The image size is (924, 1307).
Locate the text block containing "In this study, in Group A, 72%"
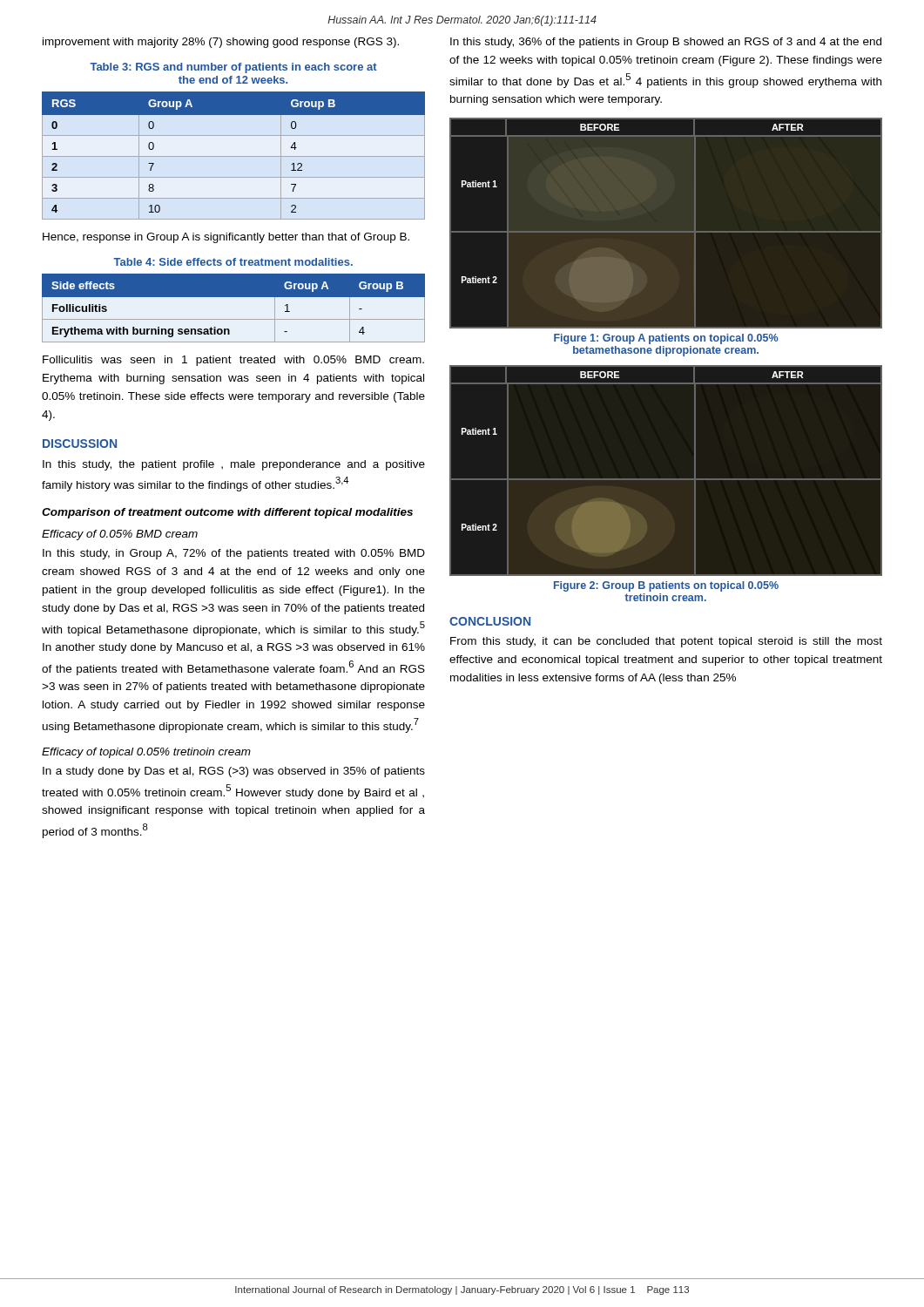[x=233, y=639]
